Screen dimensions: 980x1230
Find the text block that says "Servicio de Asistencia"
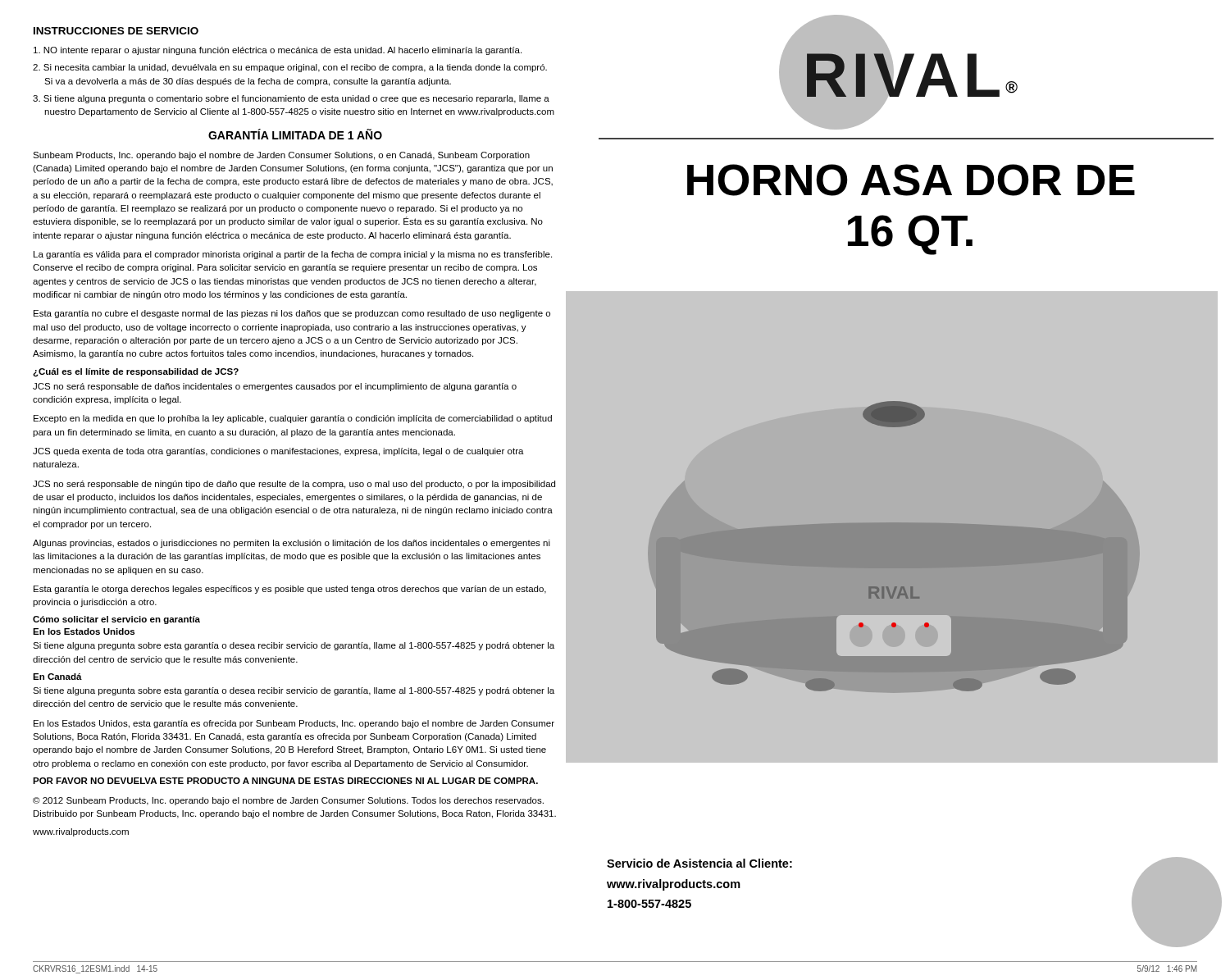click(700, 884)
